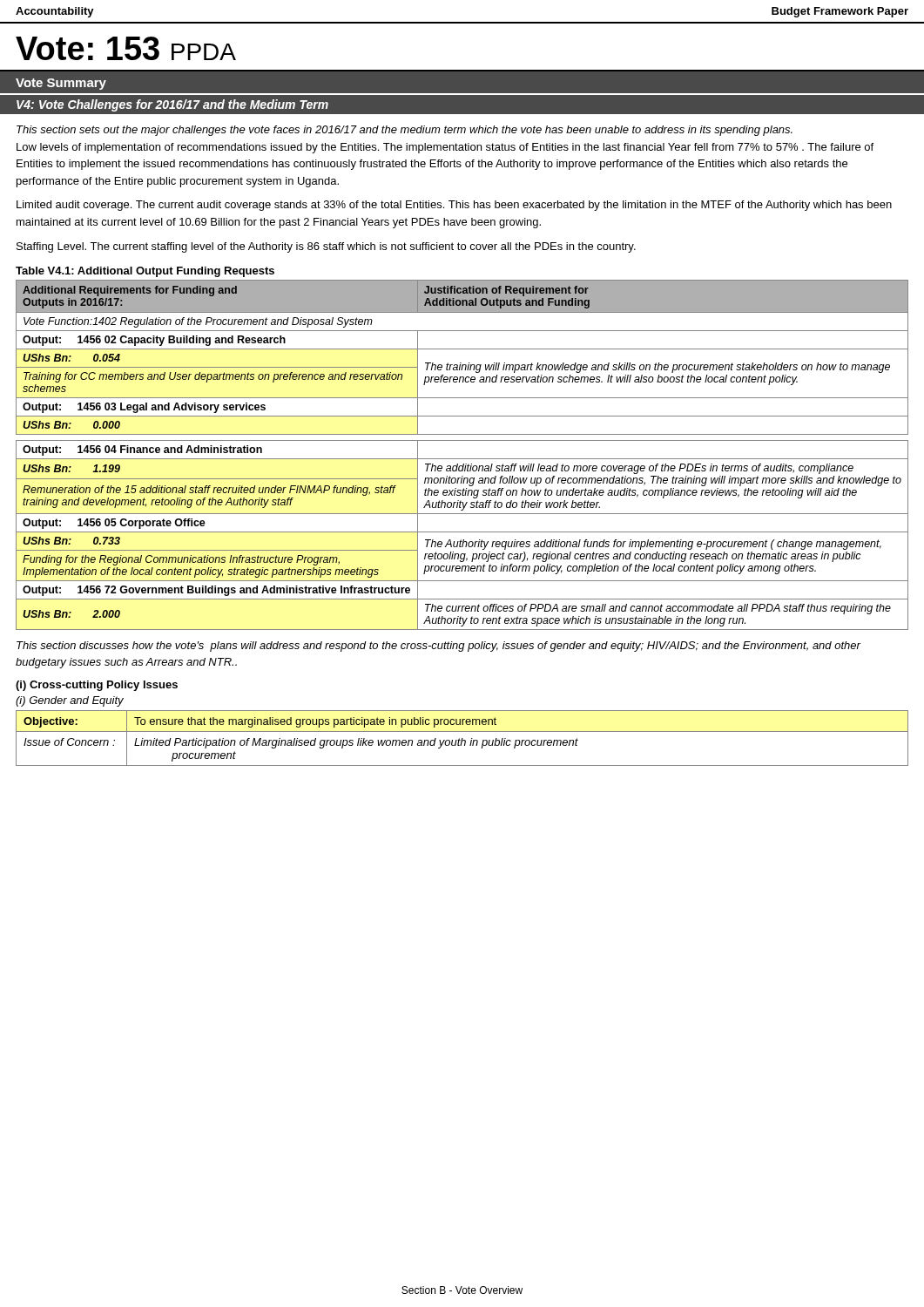Image resolution: width=924 pixels, height=1307 pixels.
Task: Find the passage starting "Table V4.1: Additional Output Funding"
Action: coord(145,270)
